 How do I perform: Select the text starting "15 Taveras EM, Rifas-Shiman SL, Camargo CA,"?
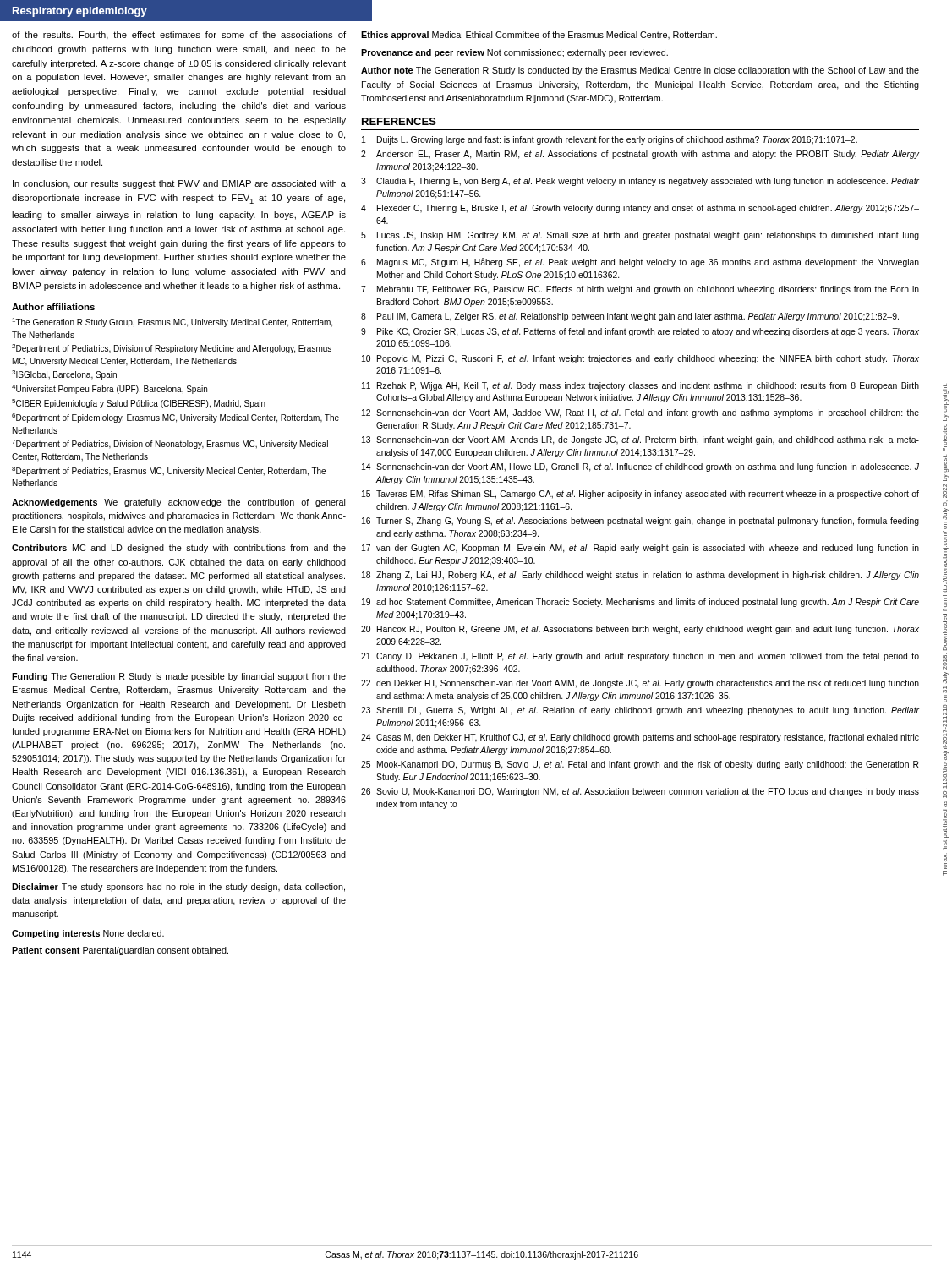point(640,501)
